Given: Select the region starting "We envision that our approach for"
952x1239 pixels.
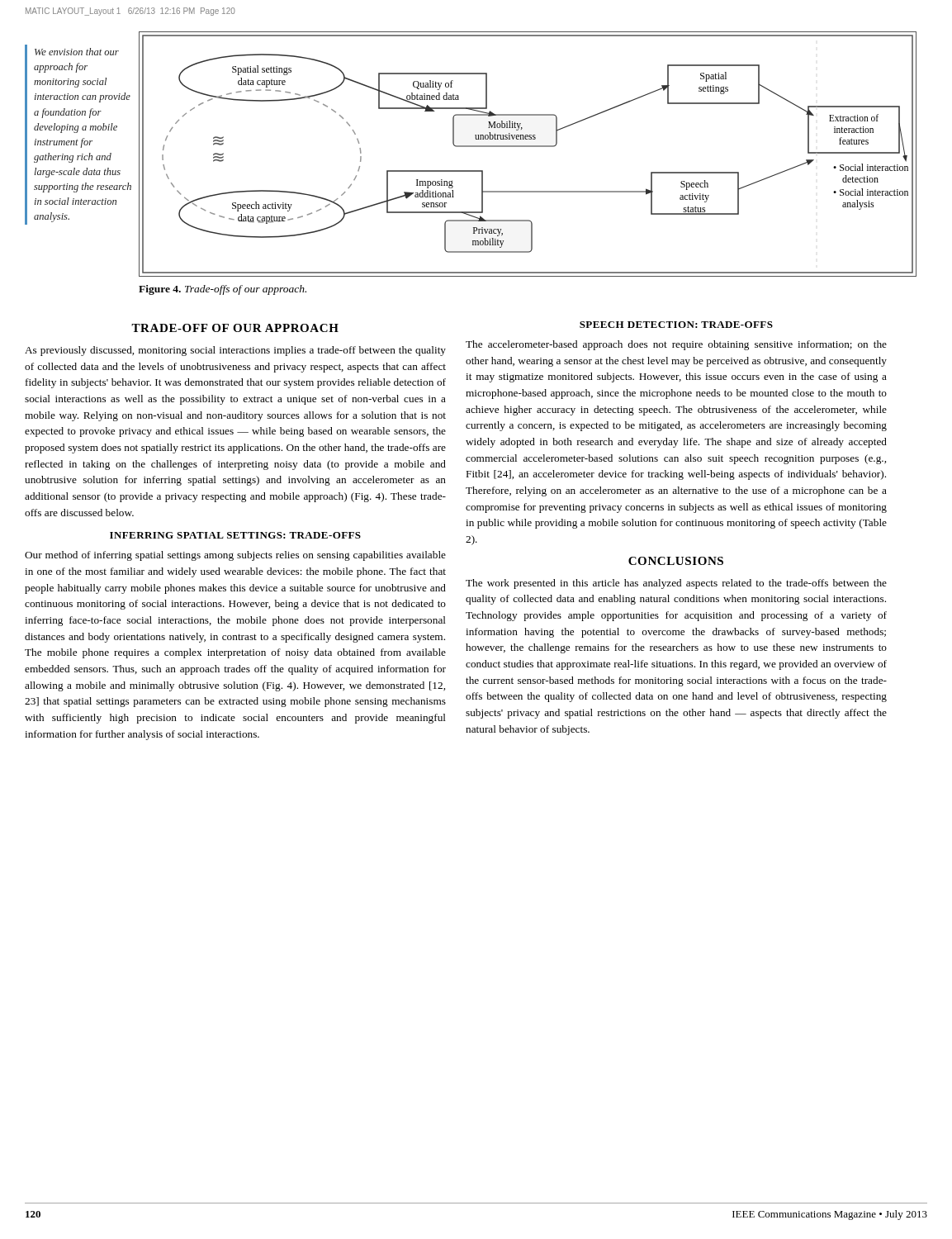Looking at the screenshot, I should tap(83, 134).
